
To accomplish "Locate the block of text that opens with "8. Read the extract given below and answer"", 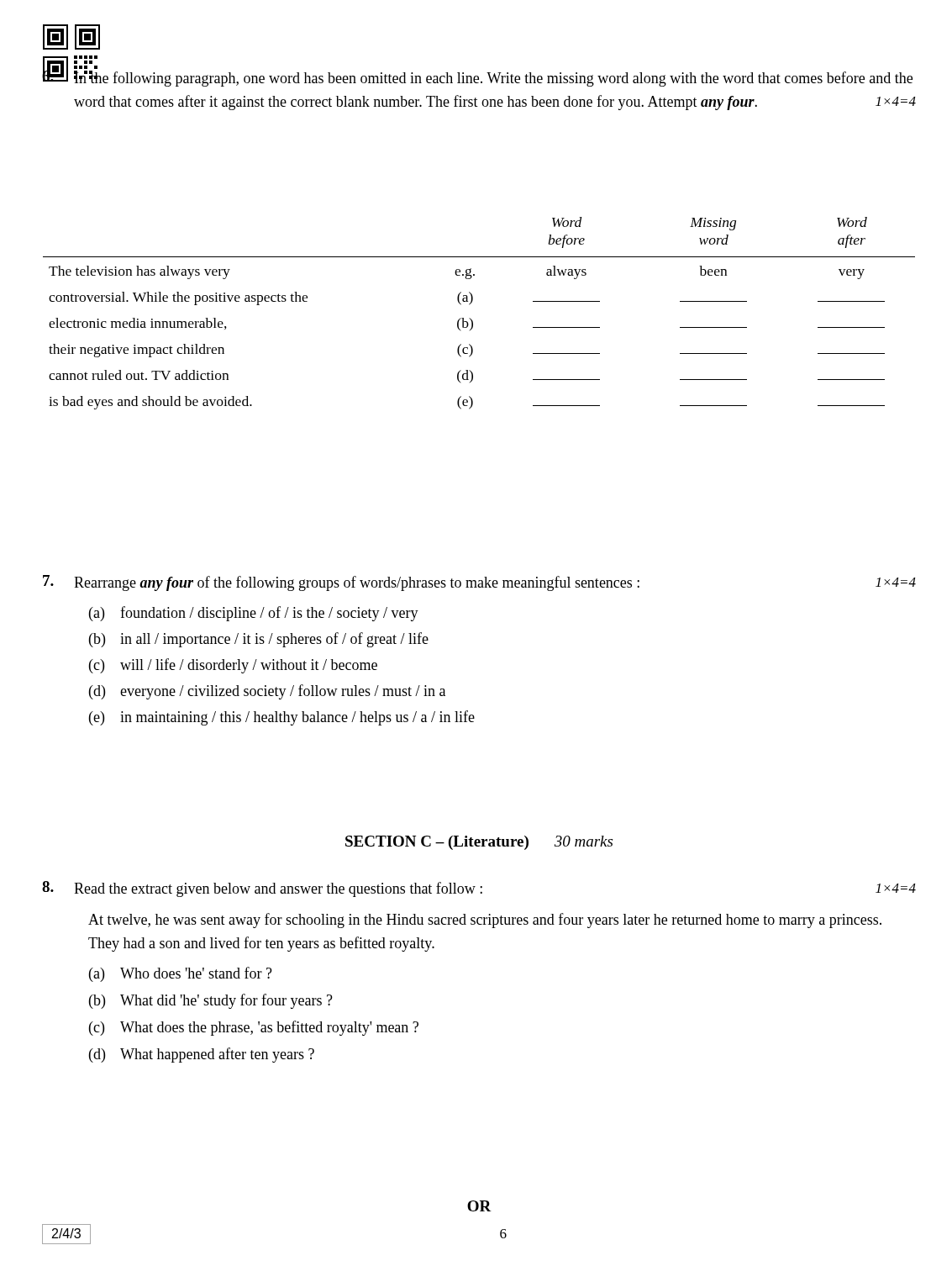I will click(479, 889).
